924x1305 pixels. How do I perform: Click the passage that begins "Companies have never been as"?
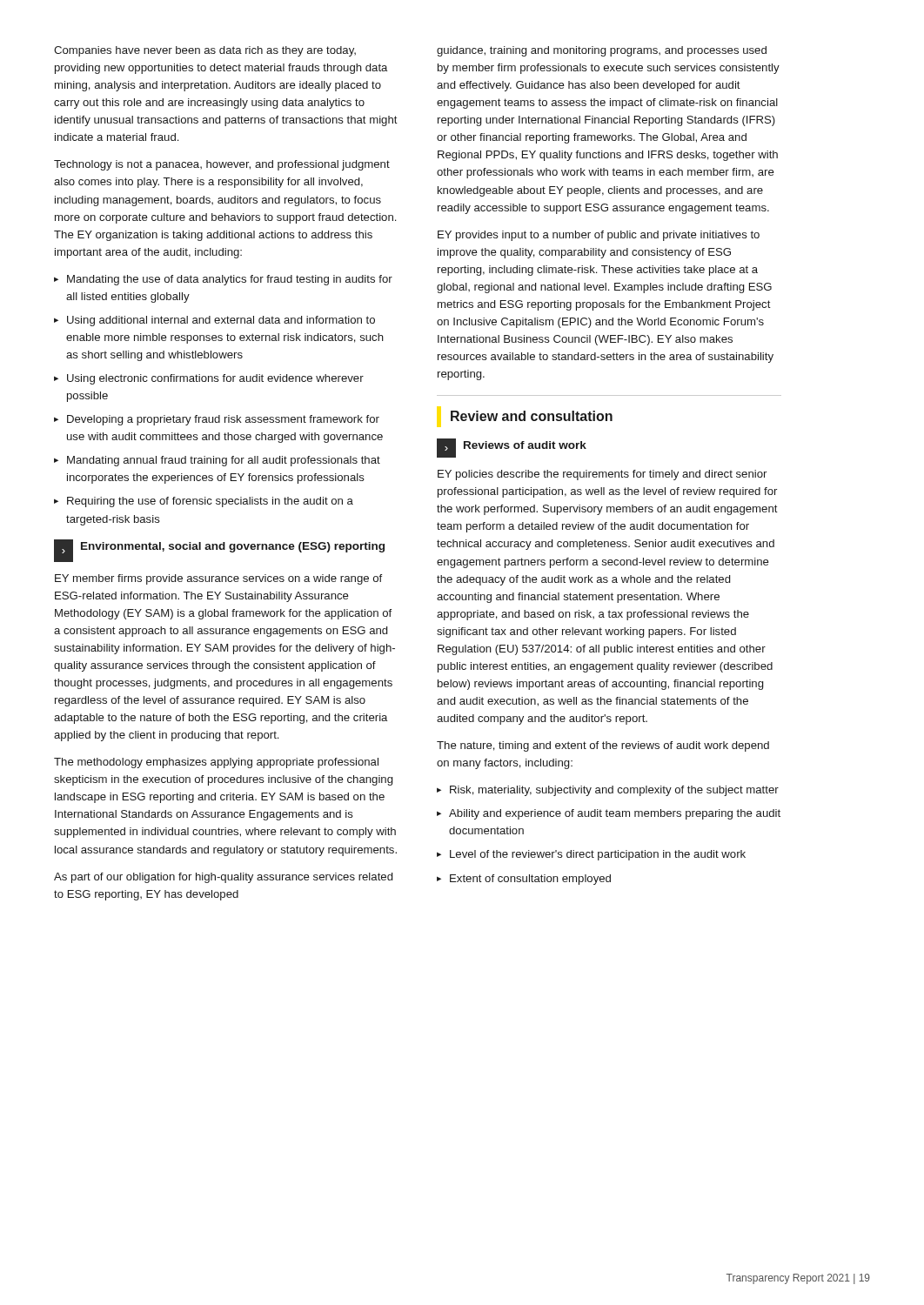(226, 94)
